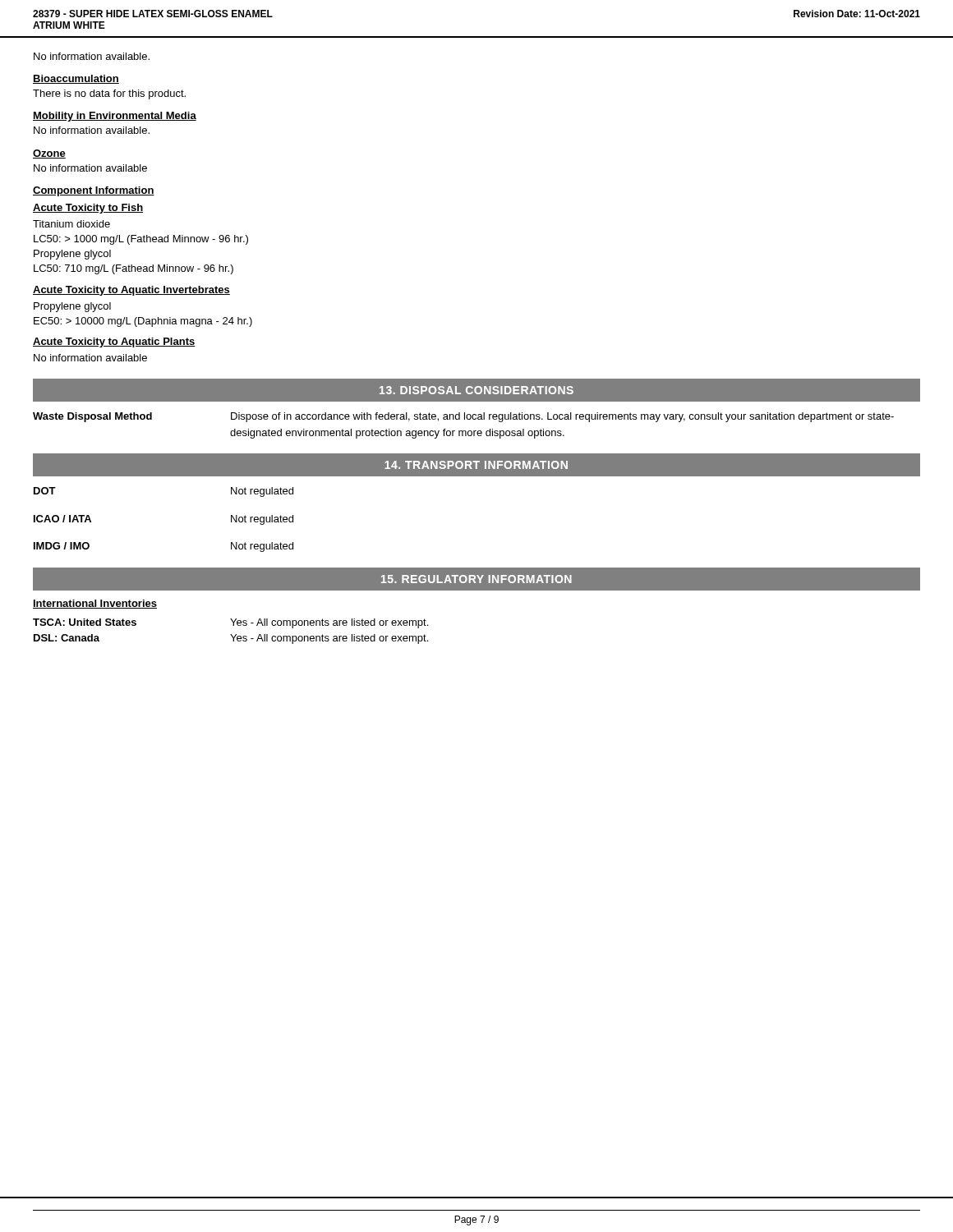Click on the passage starting "Acute Toxicity to Fish"

pyautogui.click(x=88, y=207)
